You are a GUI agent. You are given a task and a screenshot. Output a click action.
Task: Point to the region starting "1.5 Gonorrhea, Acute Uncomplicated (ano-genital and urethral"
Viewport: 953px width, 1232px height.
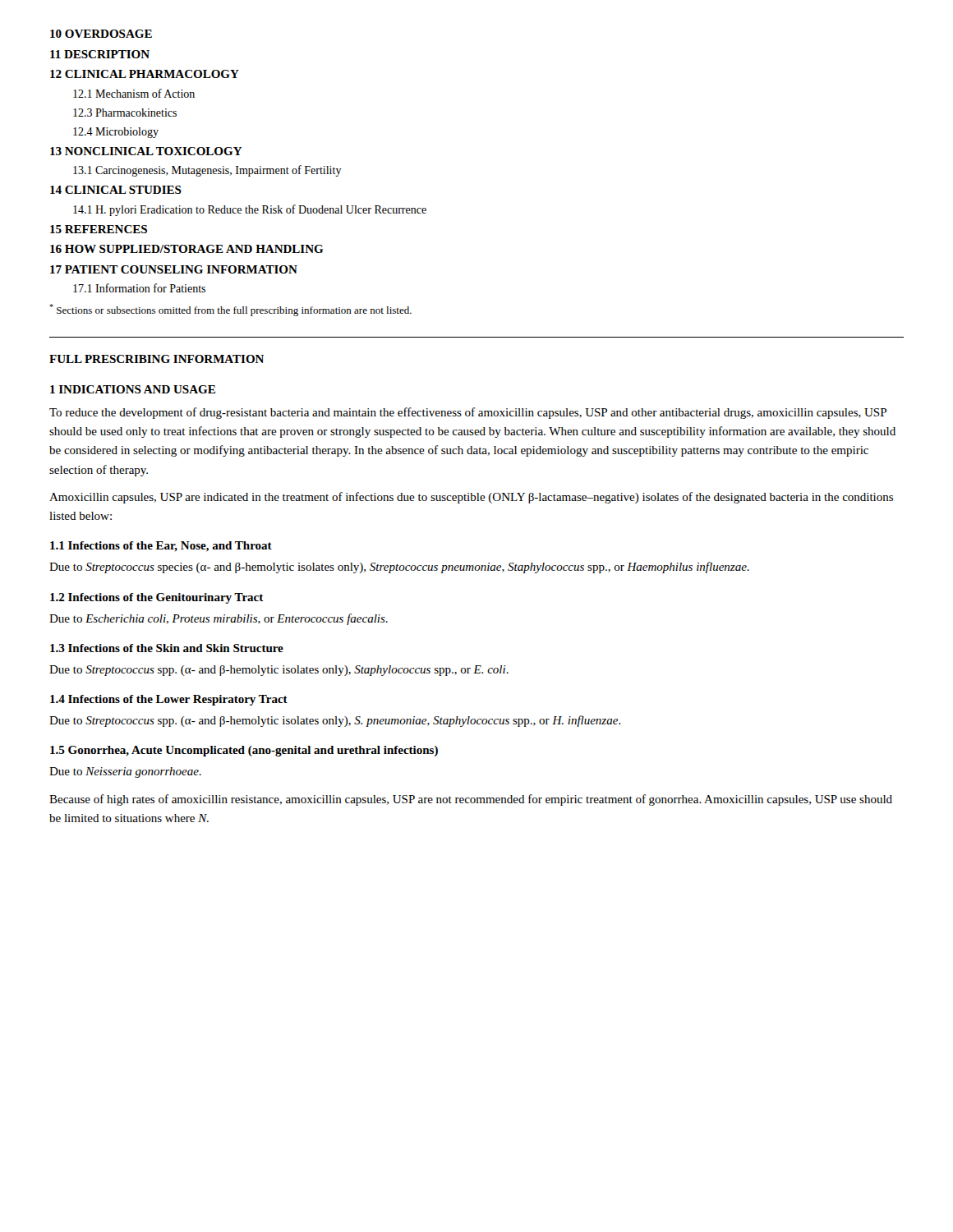[244, 750]
